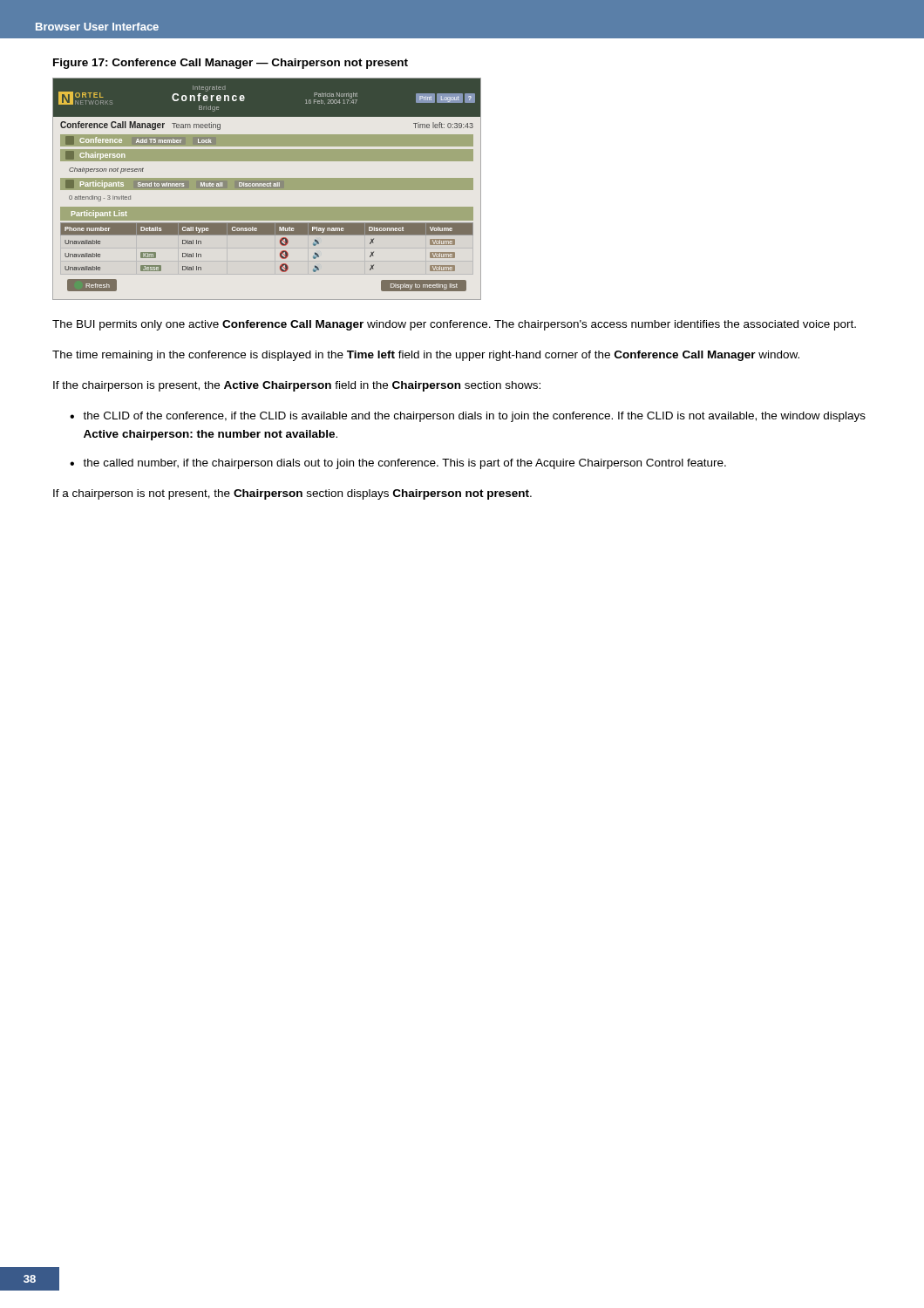The height and width of the screenshot is (1308, 924).
Task: Locate the block of text that opens with "The BUI permits only one active Conference Call"
Action: pyautogui.click(x=455, y=324)
